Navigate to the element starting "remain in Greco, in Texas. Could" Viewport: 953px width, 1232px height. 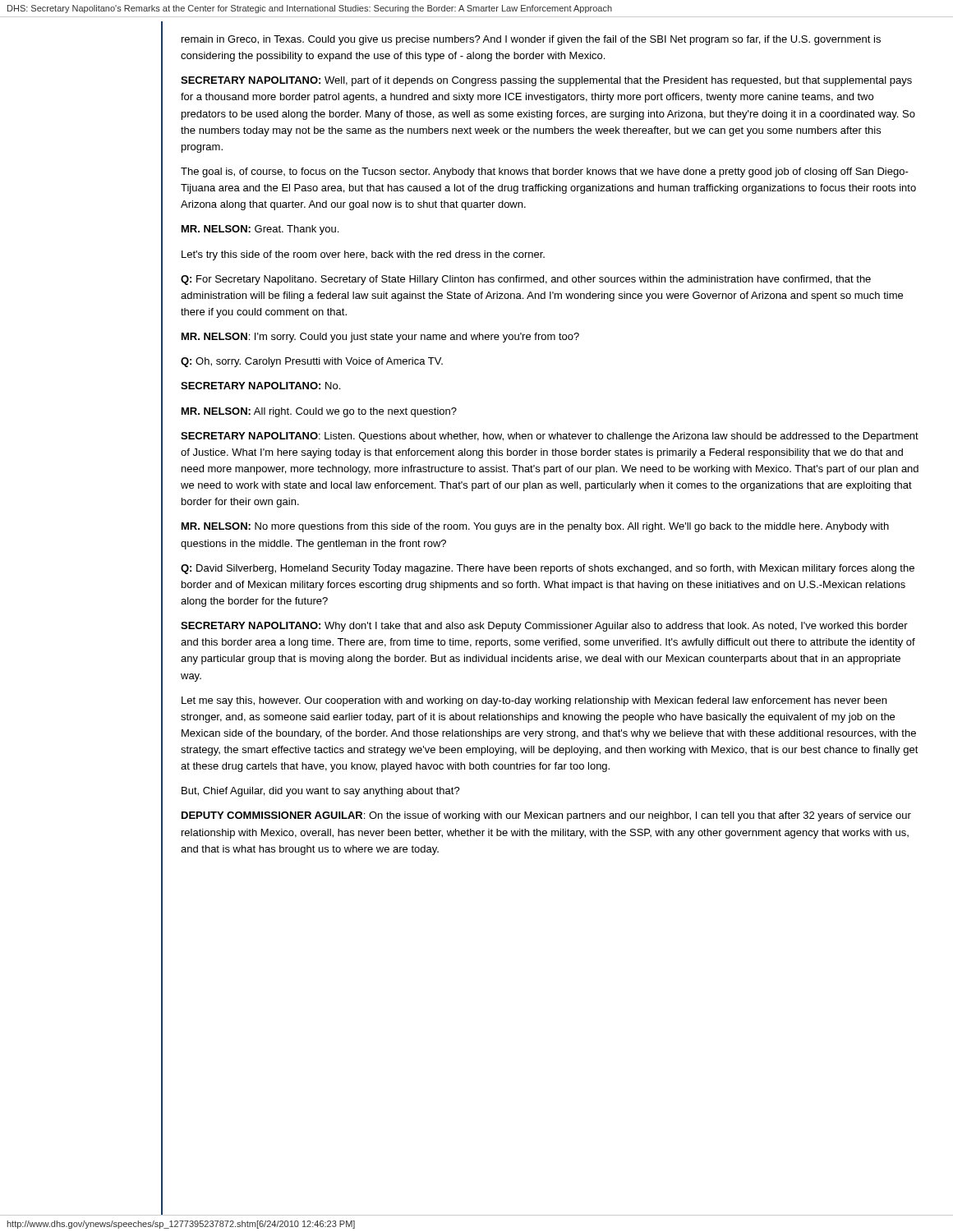coord(531,47)
